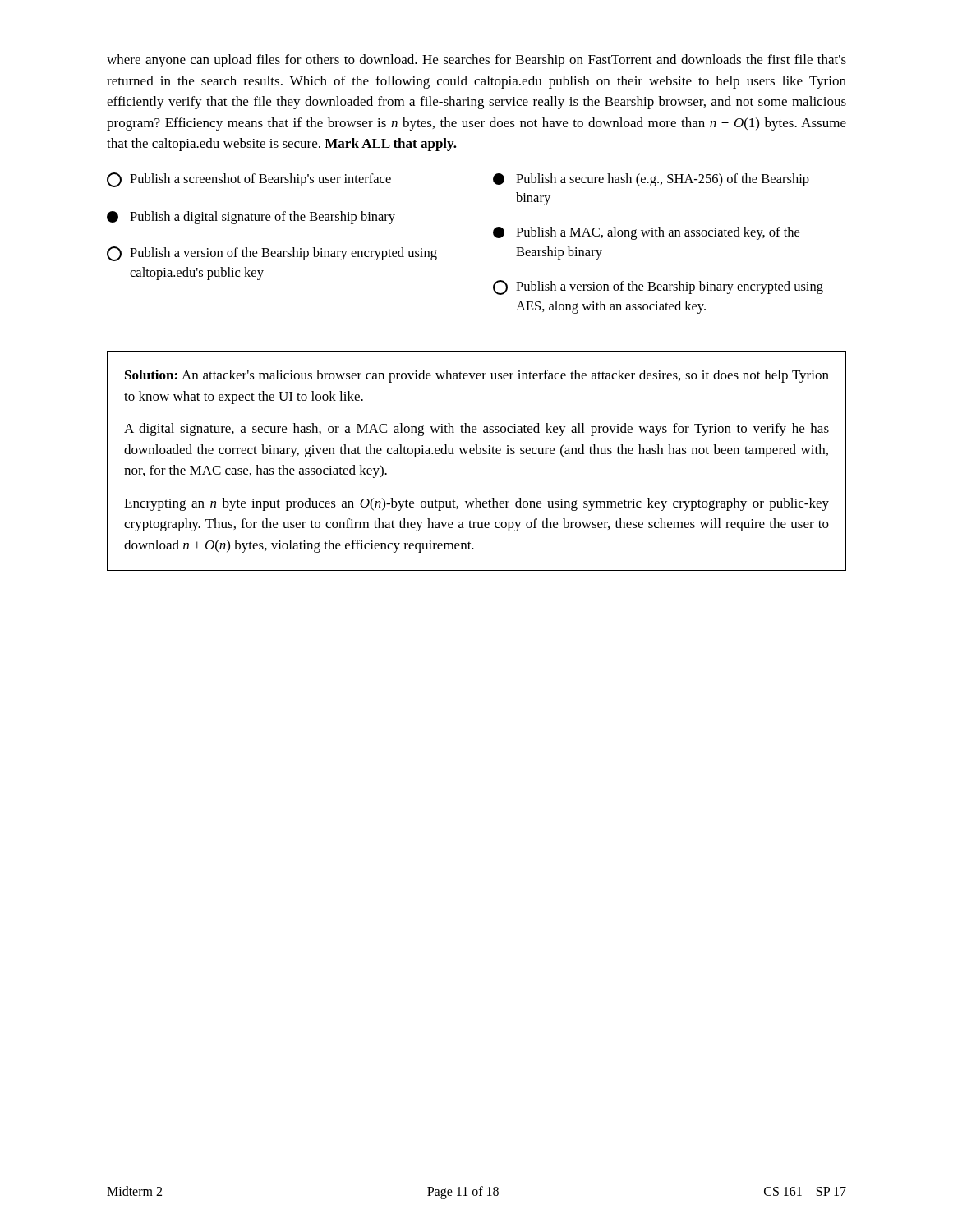Select the text block containing "Solution: An attacker's"

tap(476, 460)
